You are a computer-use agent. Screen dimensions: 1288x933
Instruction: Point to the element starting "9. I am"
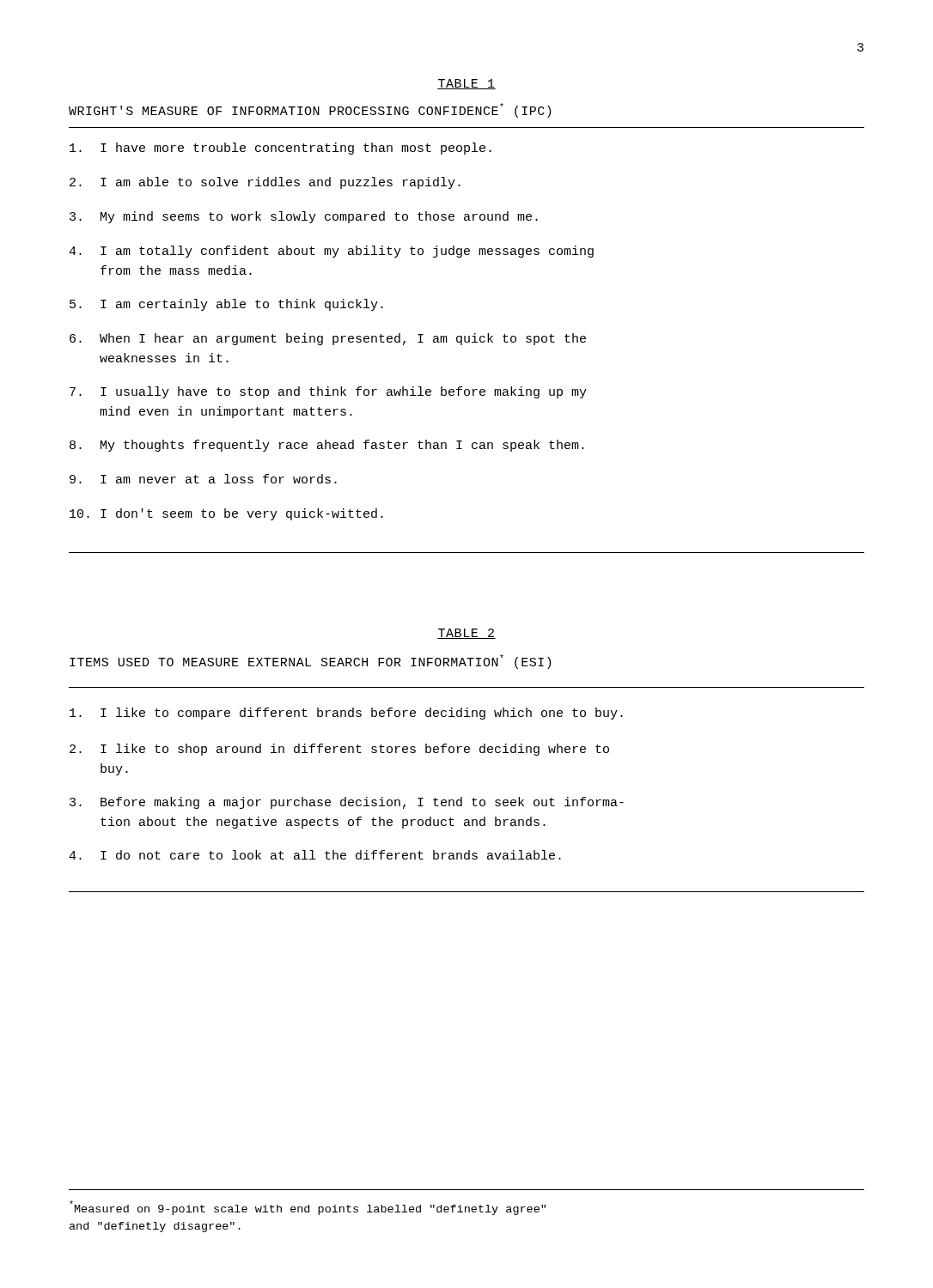pyautogui.click(x=204, y=480)
